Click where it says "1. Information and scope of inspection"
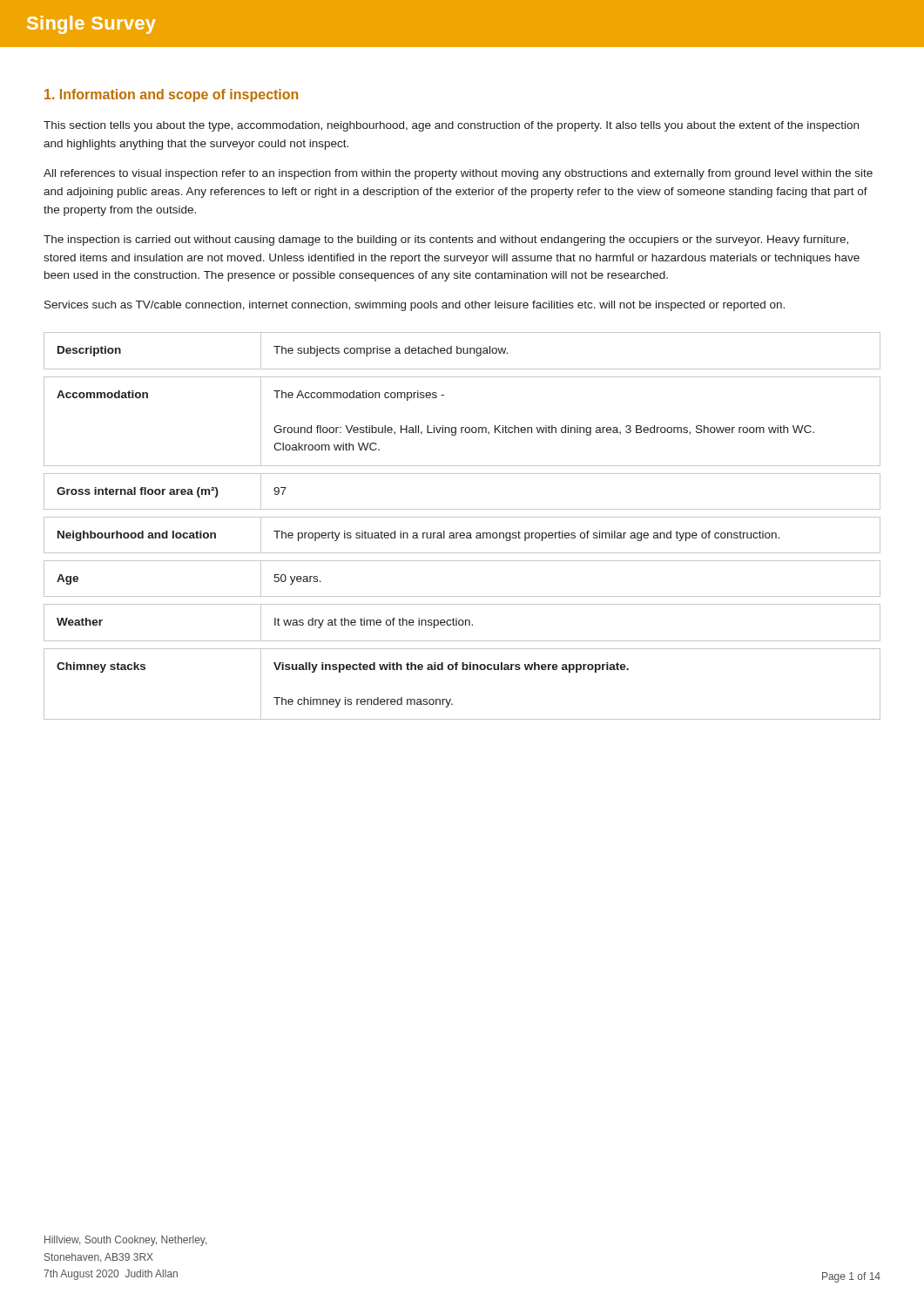Image resolution: width=924 pixels, height=1307 pixels. [171, 95]
